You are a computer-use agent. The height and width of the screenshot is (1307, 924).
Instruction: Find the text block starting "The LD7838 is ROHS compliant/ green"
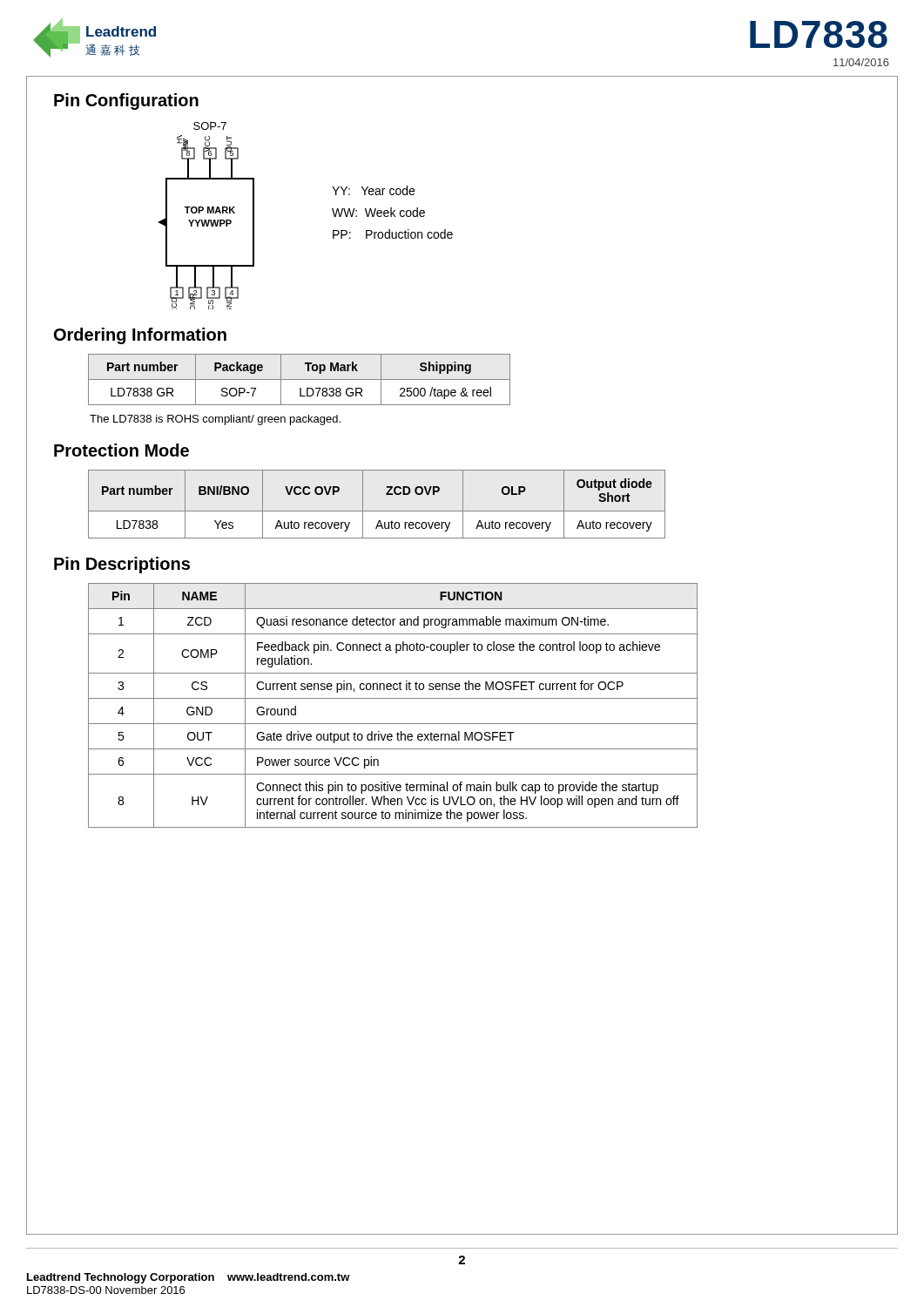pyautogui.click(x=216, y=419)
